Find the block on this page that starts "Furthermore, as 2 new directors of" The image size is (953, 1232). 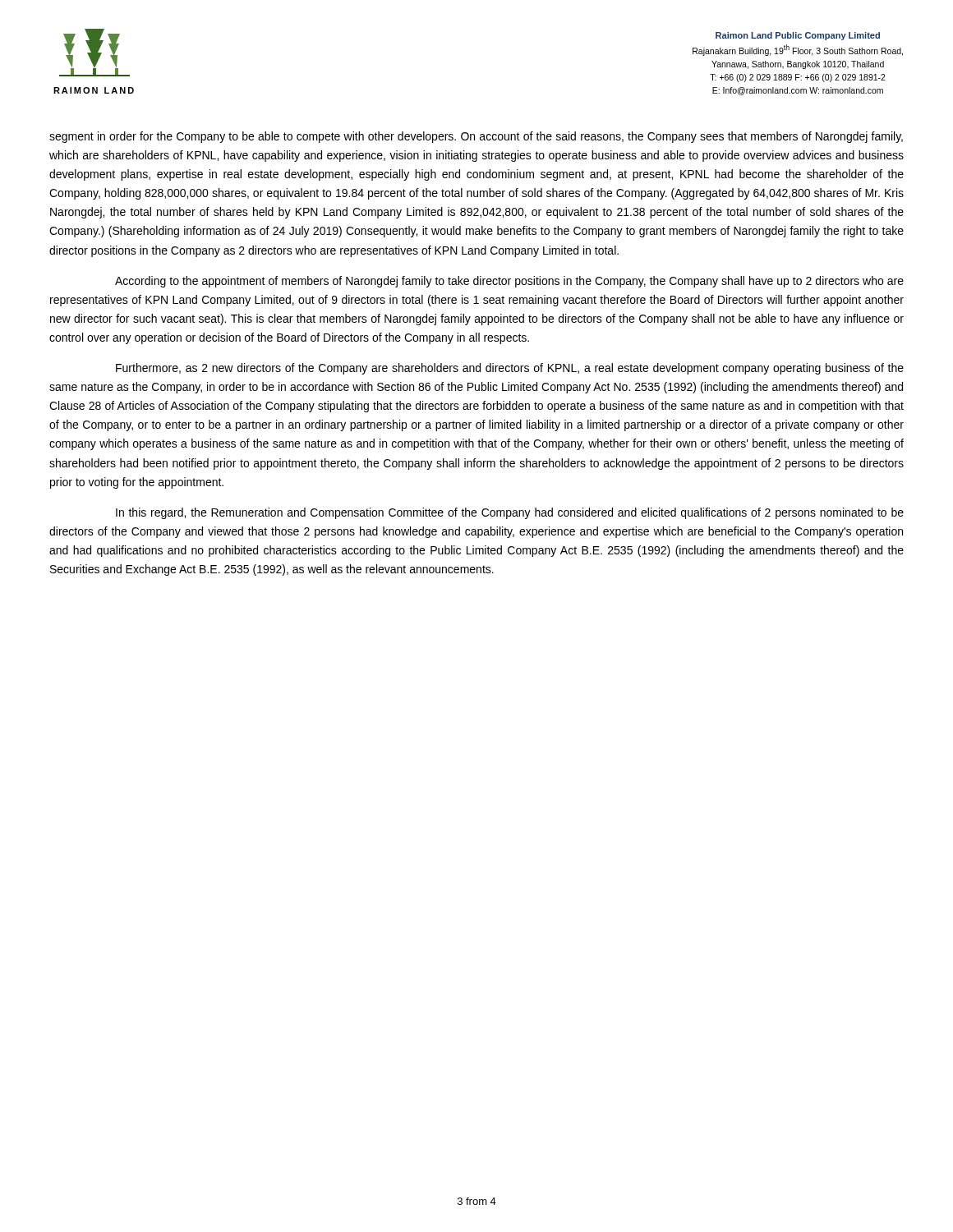(476, 425)
